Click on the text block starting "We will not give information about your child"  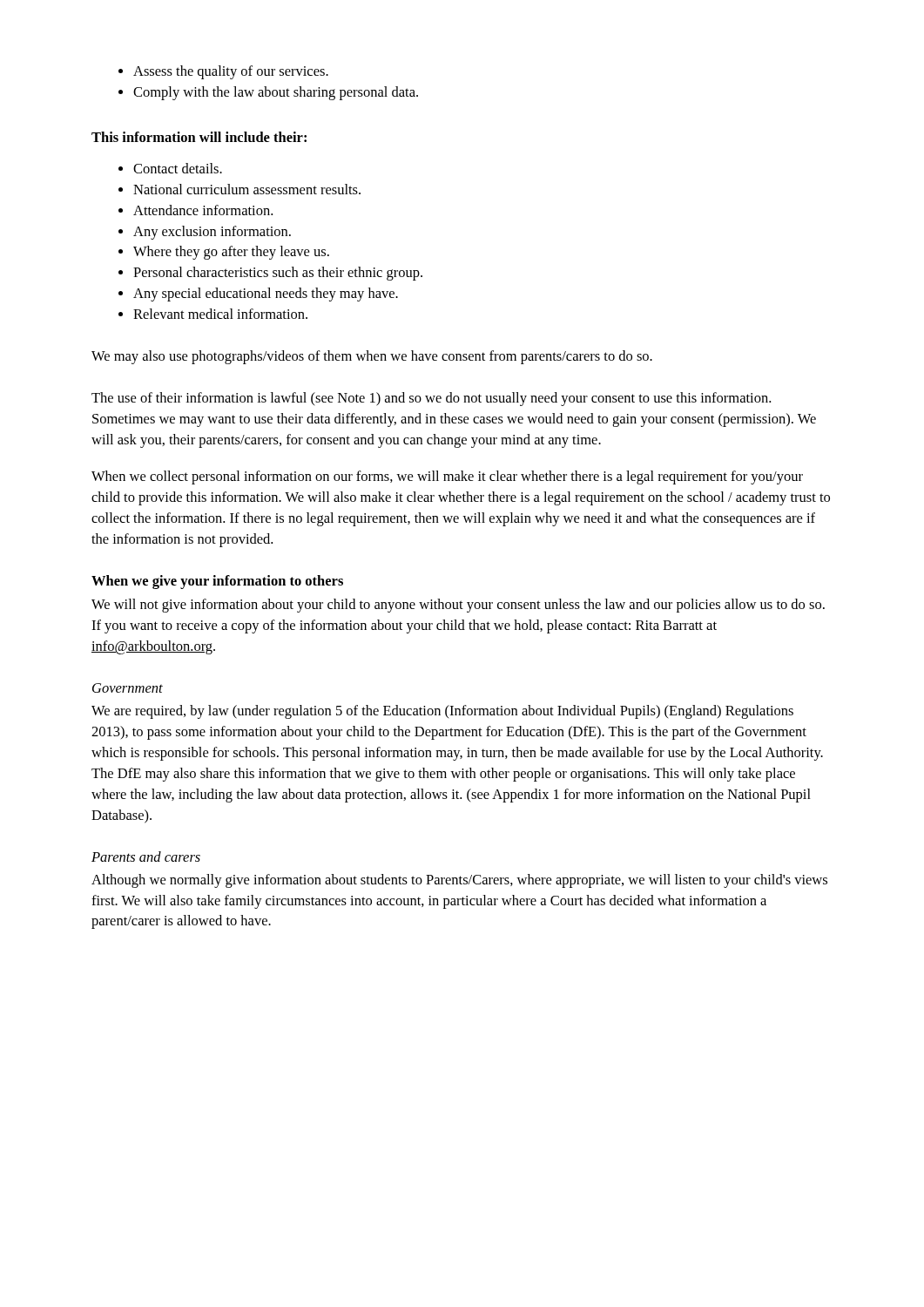pyautogui.click(x=458, y=626)
